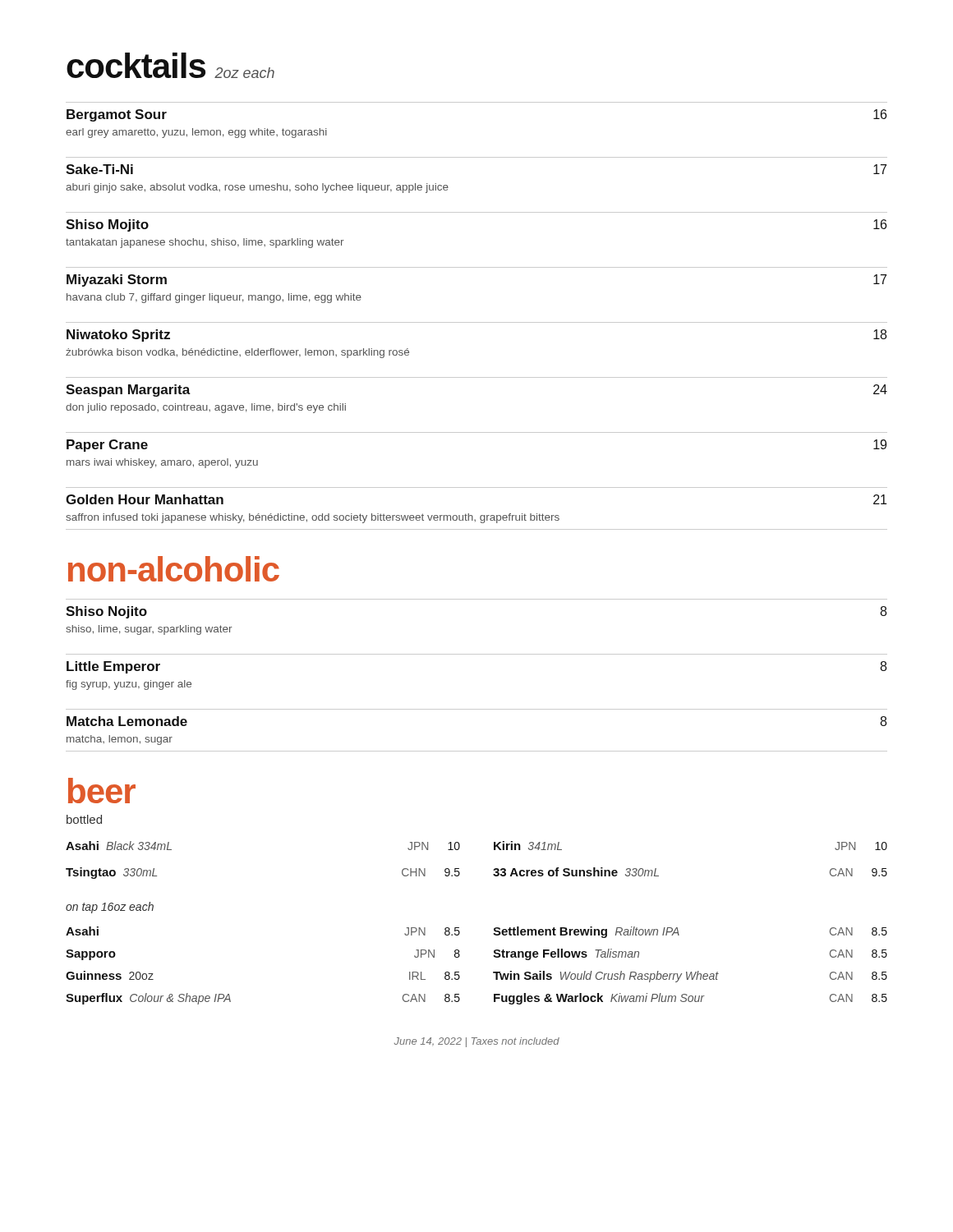Locate the list item that says "Paper Crane mars iwai whiskey, amaro, aperol,"
The height and width of the screenshot is (1232, 953).
coord(102,446)
